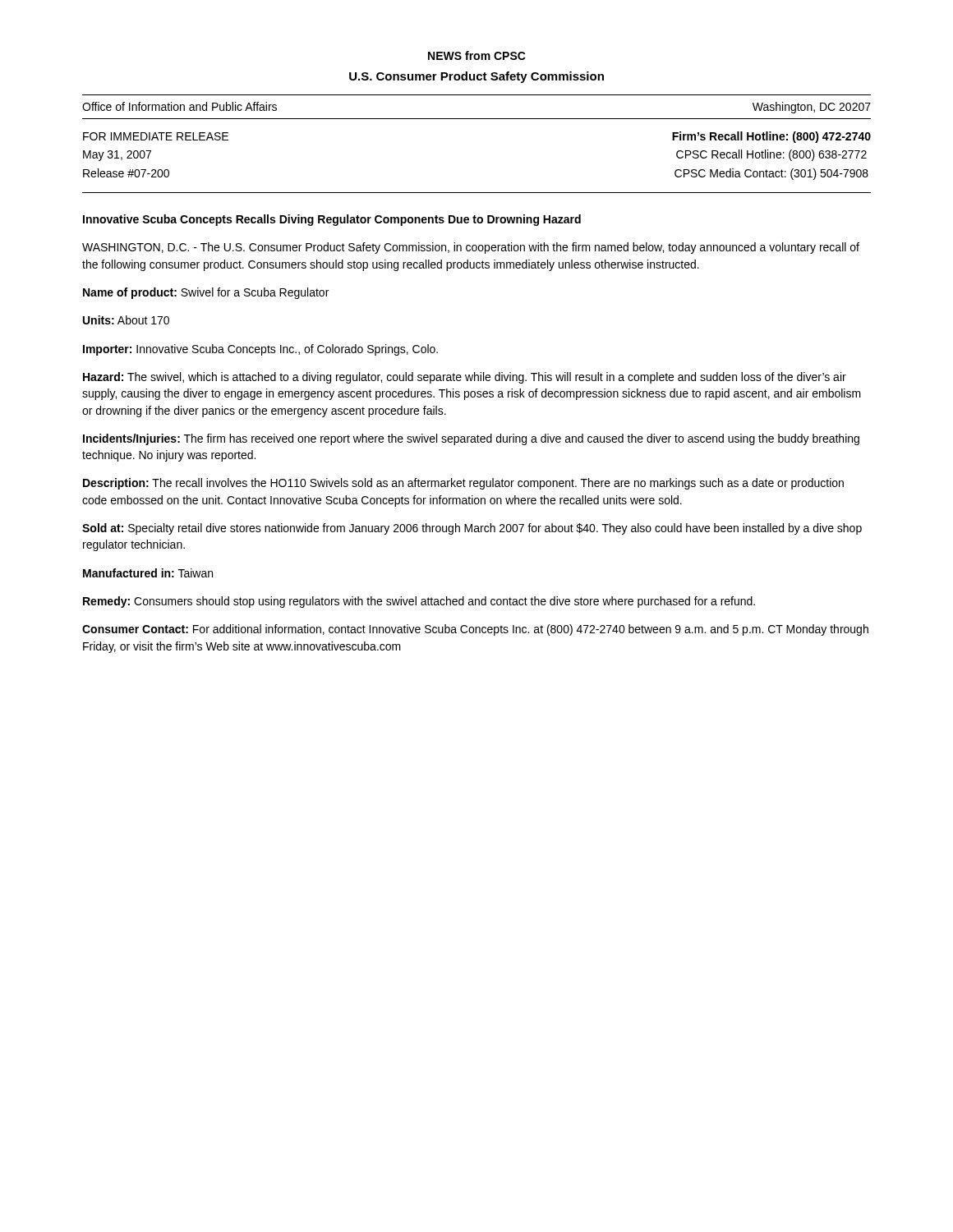Click the passage that begins "Importer: Innovative Scuba Concepts"
The height and width of the screenshot is (1232, 953).
(x=261, y=349)
